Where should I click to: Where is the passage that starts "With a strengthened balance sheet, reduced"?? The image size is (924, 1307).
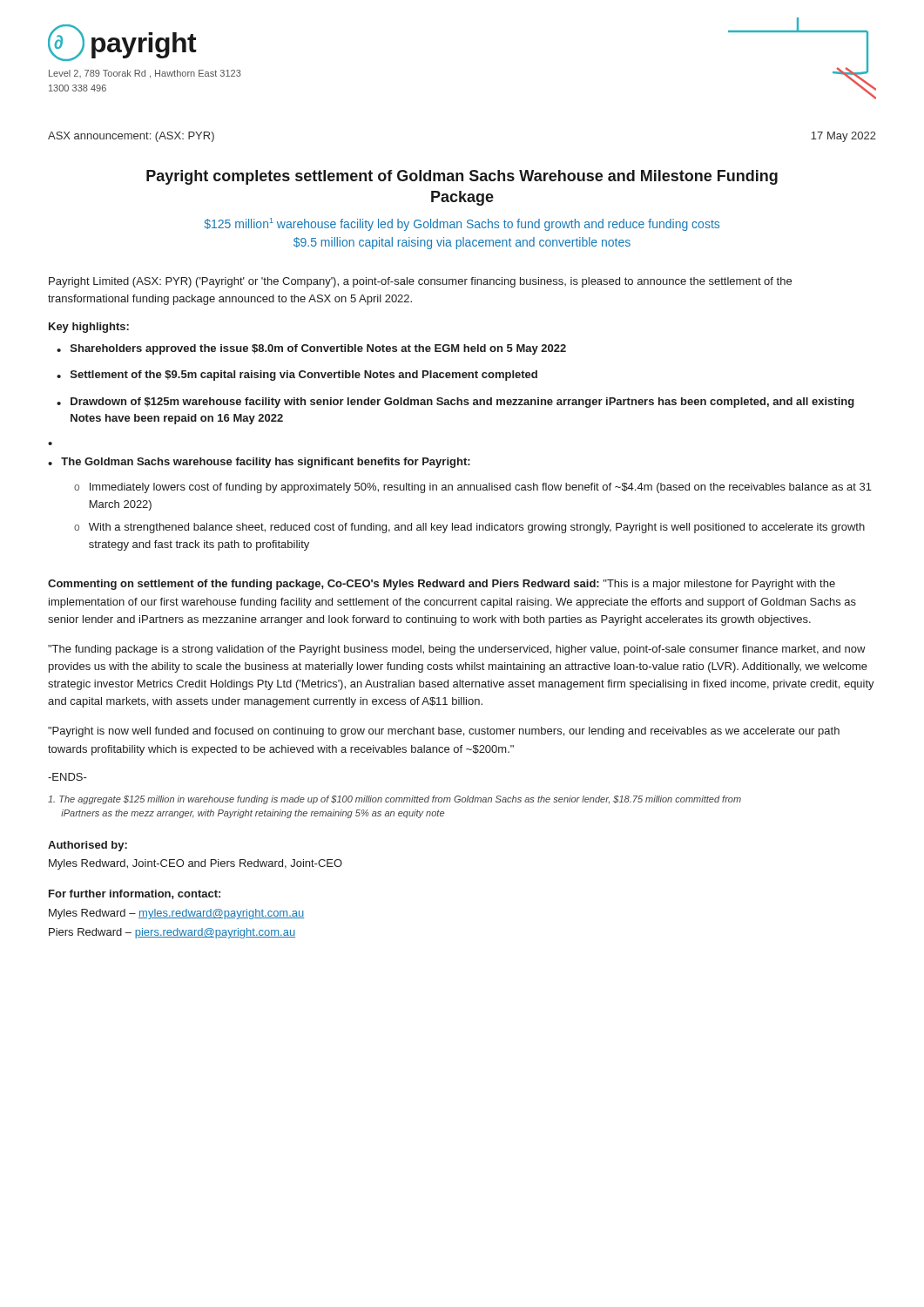pyautogui.click(x=477, y=536)
